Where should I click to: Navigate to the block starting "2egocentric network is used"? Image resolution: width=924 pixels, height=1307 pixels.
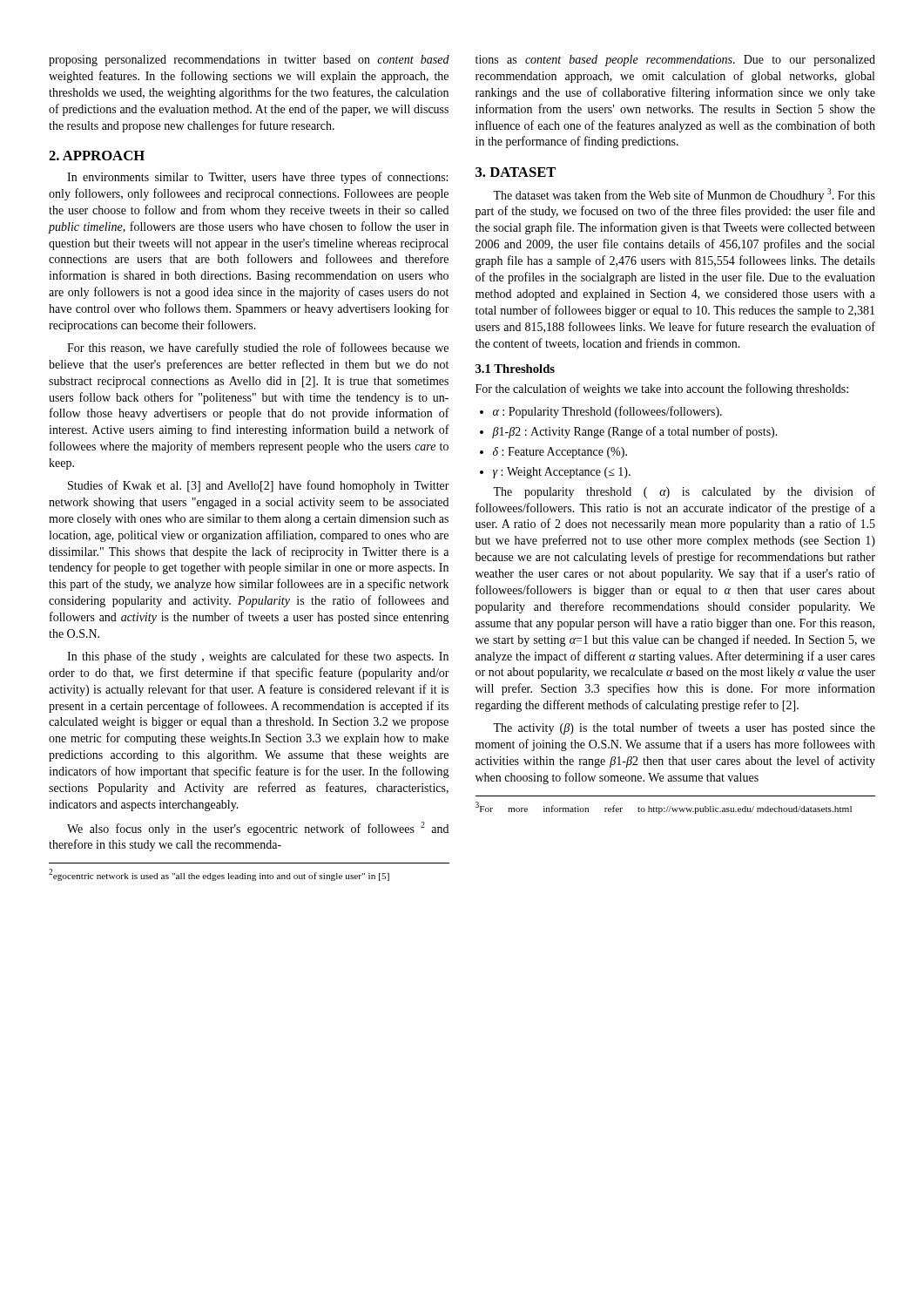click(x=249, y=873)
